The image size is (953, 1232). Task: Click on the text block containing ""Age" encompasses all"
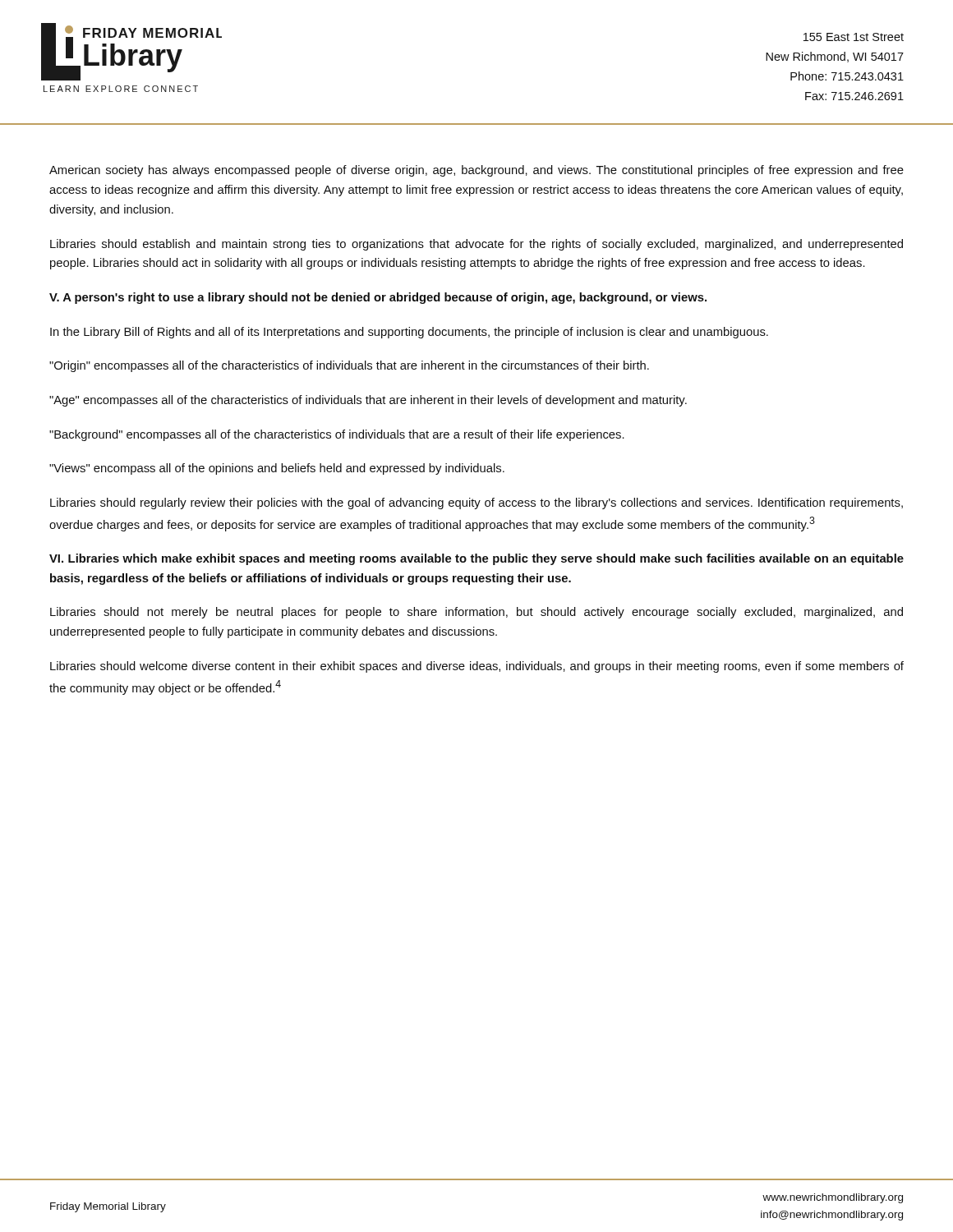coord(476,401)
